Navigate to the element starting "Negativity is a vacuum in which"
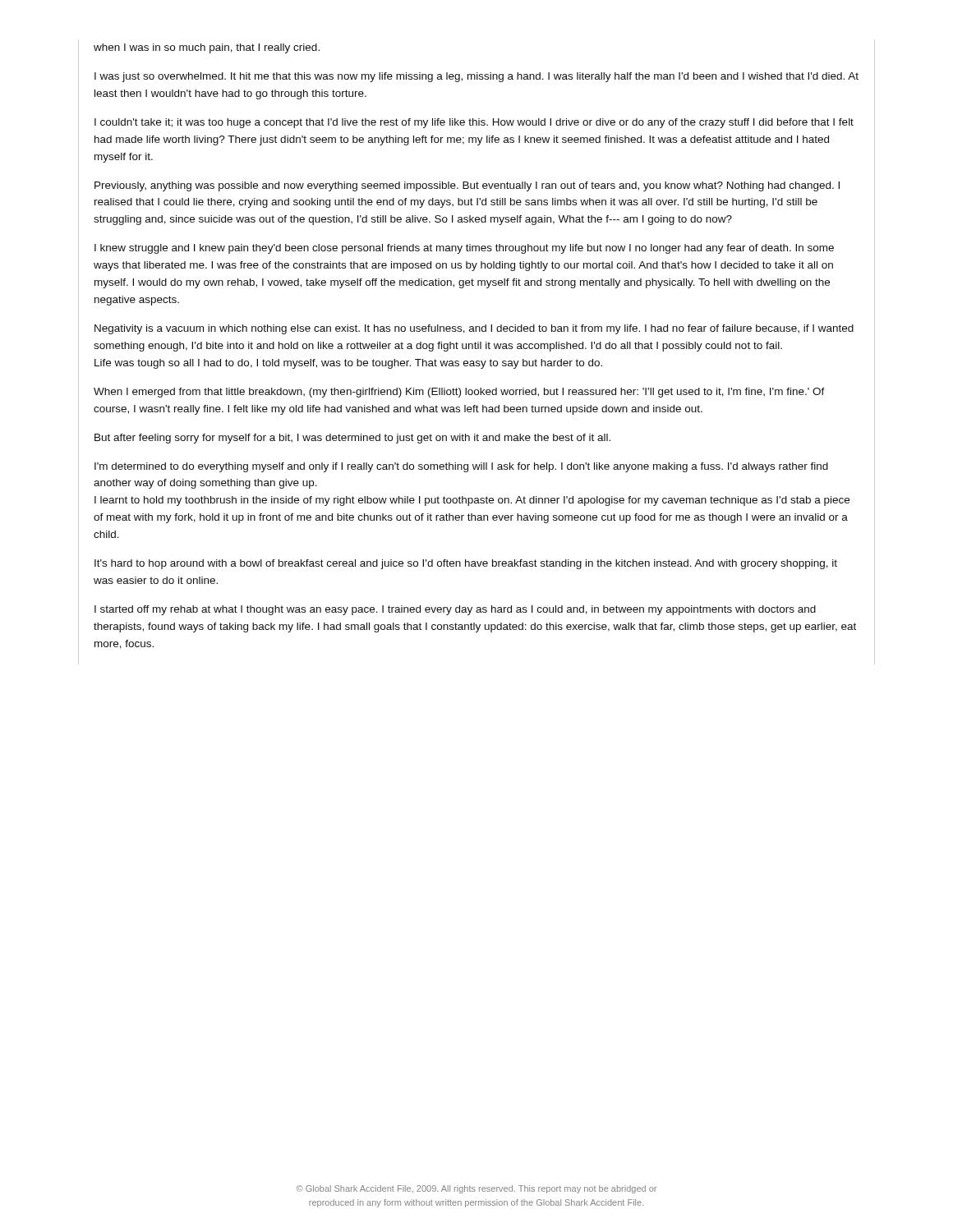 pos(474,345)
